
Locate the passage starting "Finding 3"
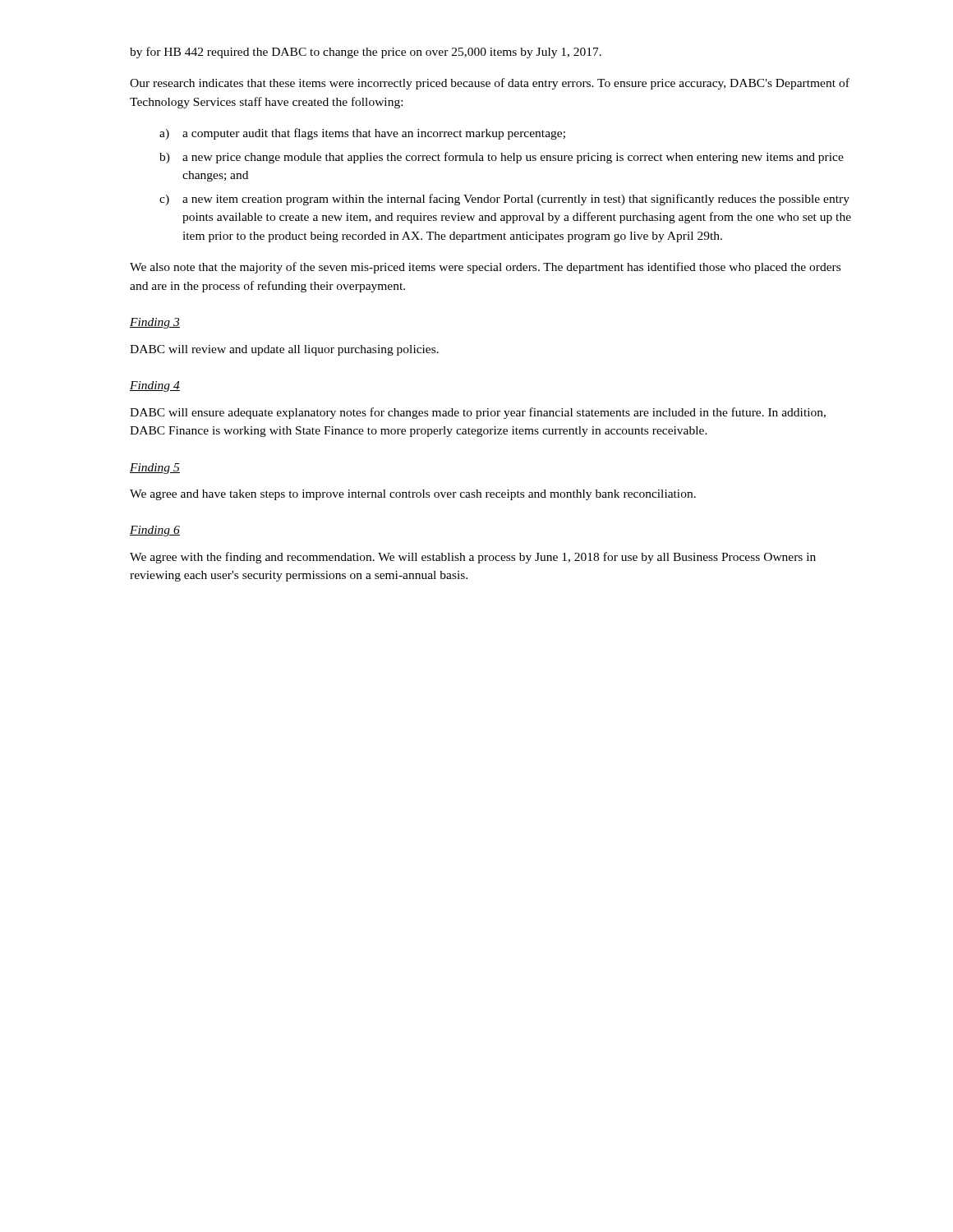[x=155, y=322]
